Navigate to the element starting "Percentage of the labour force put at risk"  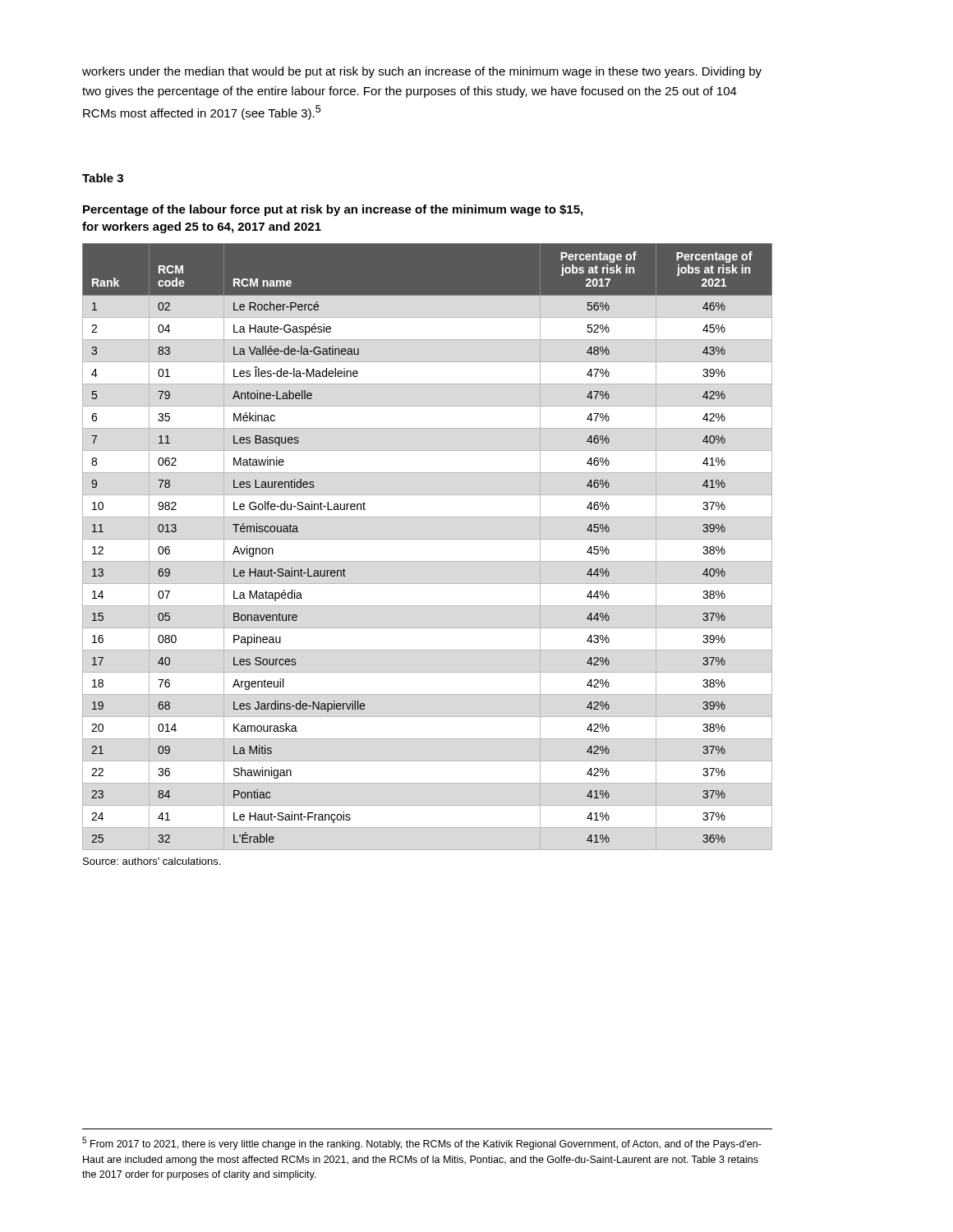click(427, 218)
